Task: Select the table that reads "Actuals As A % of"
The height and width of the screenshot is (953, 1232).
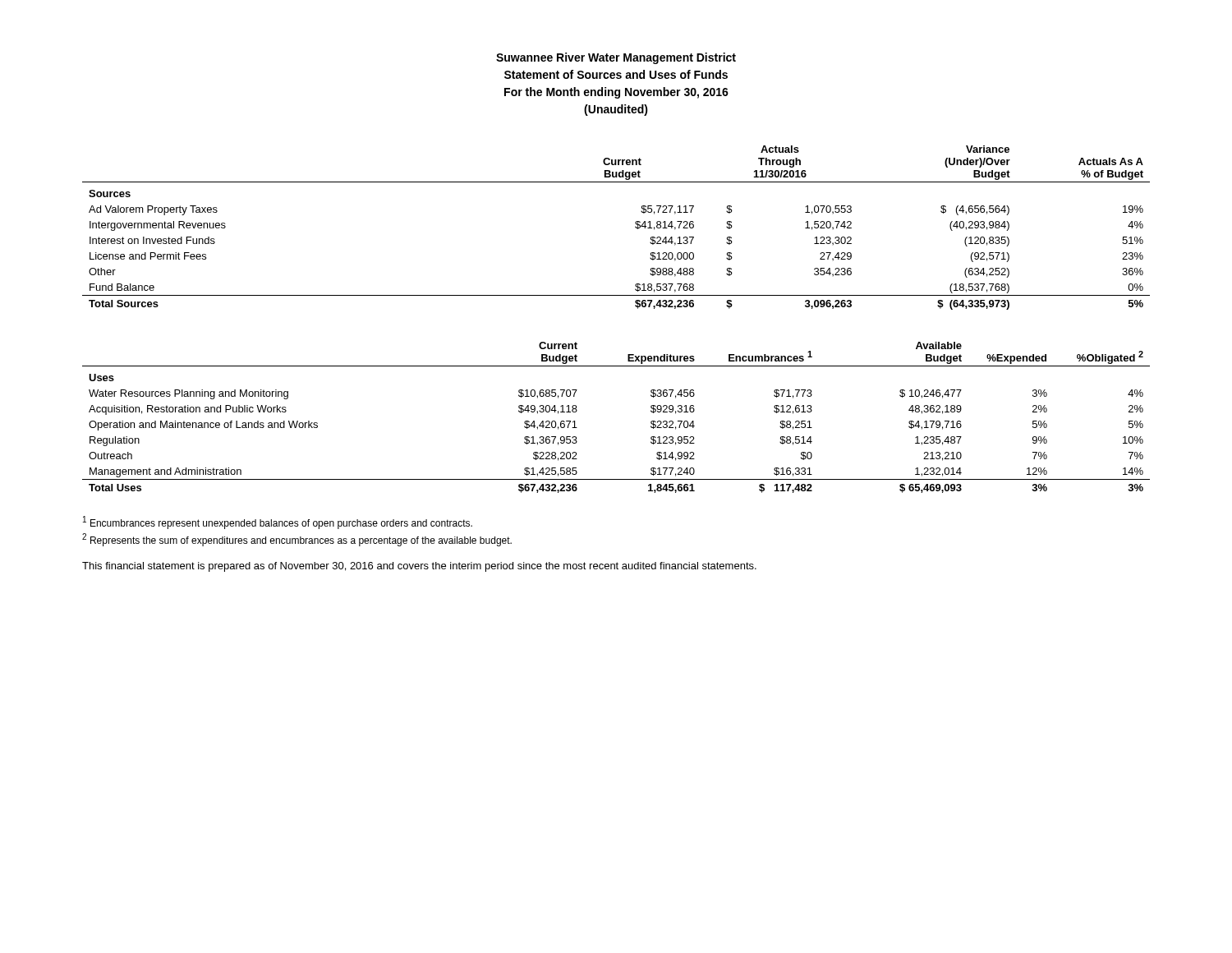Action: (616, 226)
